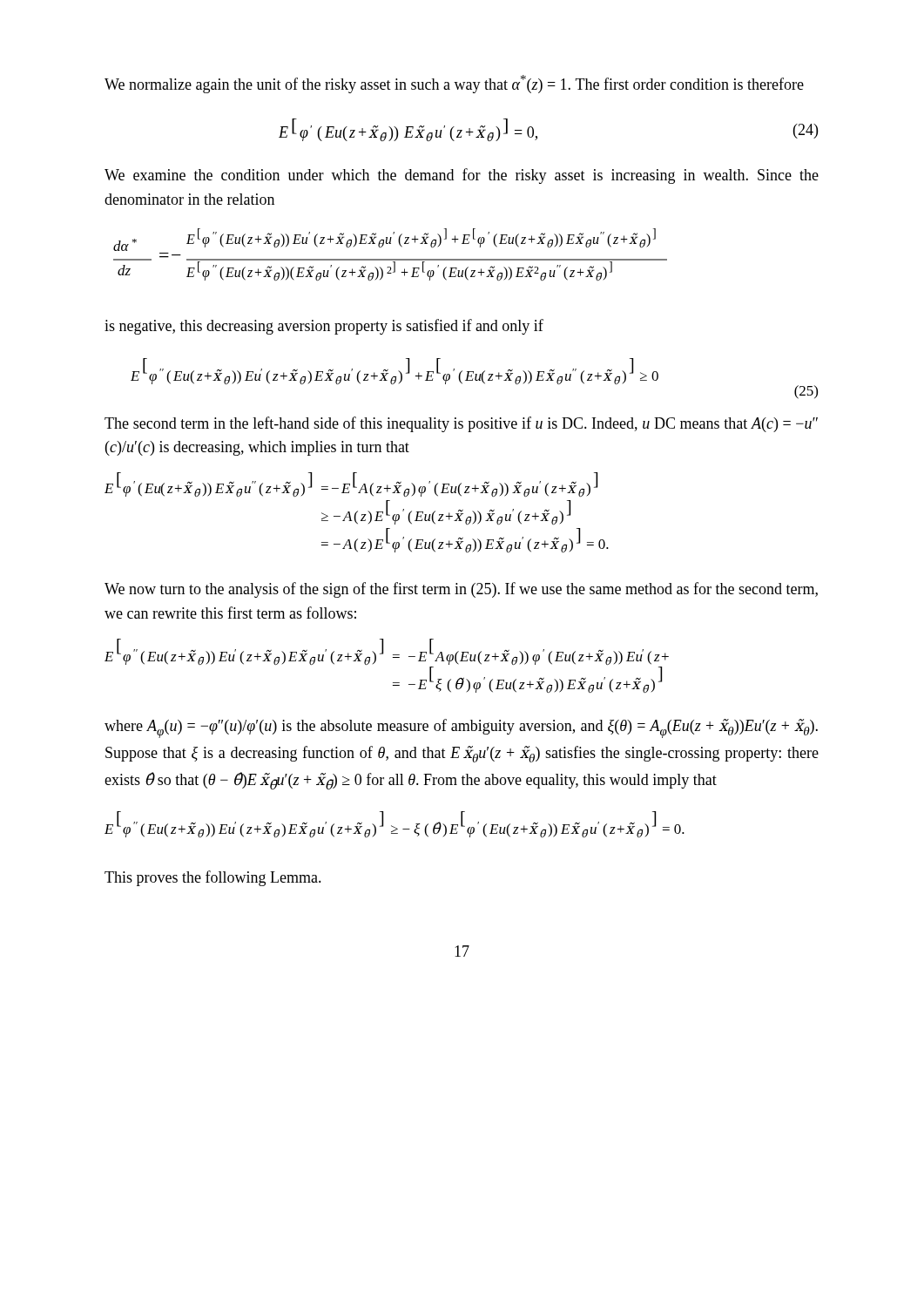Locate the text block containing "This proves the following"
The height and width of the screenshot is (1307, 924).
pos(213,877)
